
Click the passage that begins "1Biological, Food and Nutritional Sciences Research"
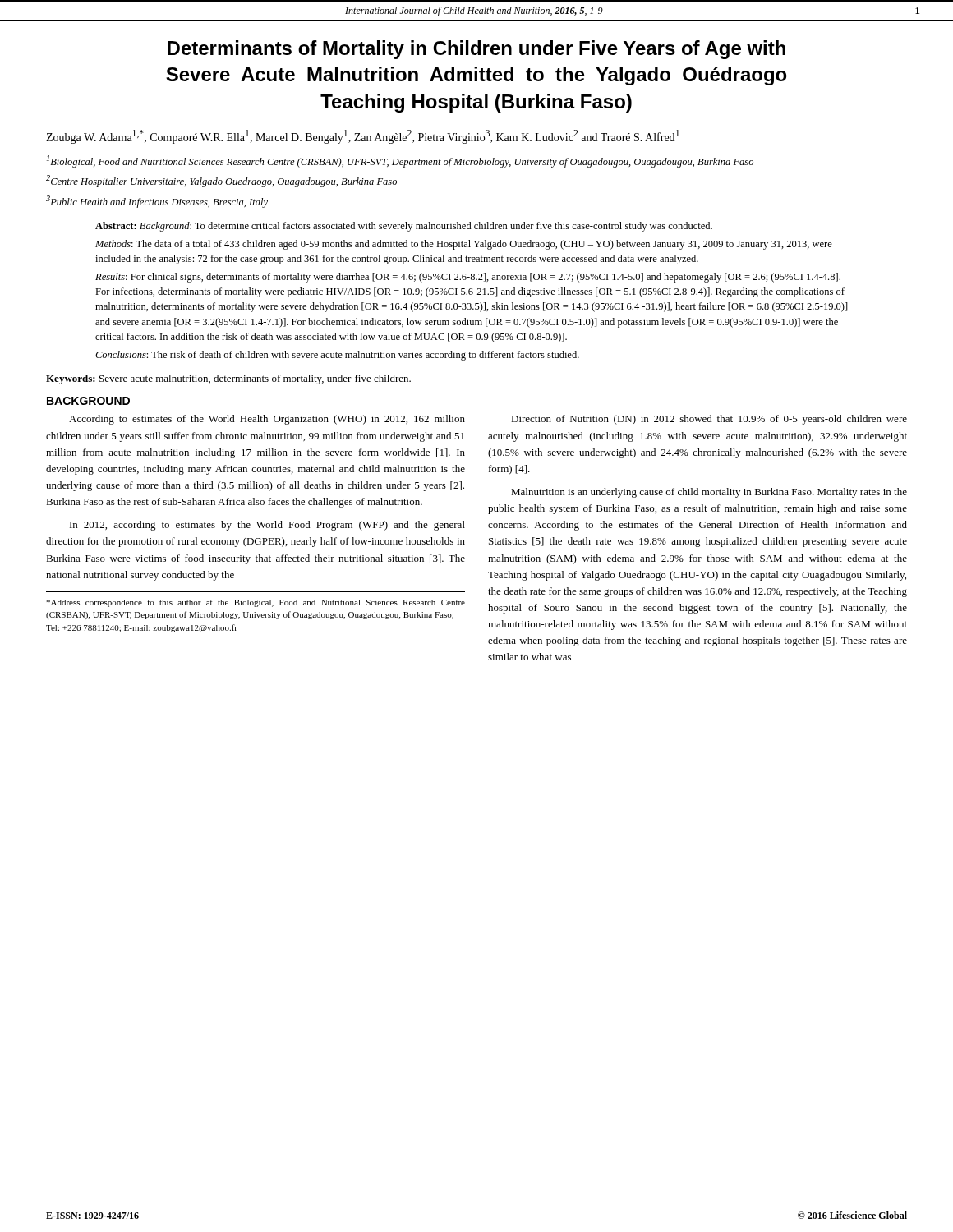(400, 161)
